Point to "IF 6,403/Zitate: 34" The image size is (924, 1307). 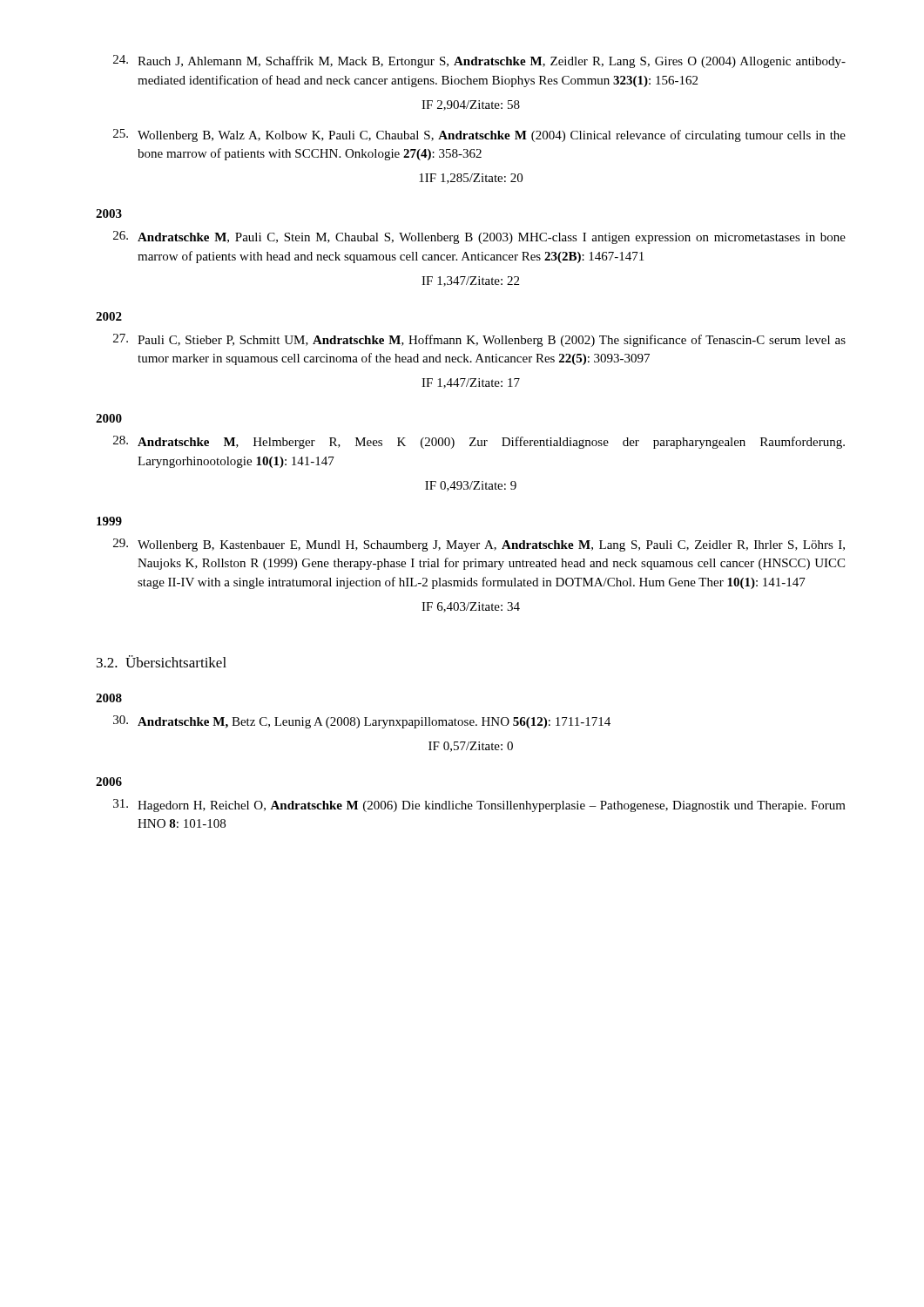pyautogui.click(x=471, y=606)
